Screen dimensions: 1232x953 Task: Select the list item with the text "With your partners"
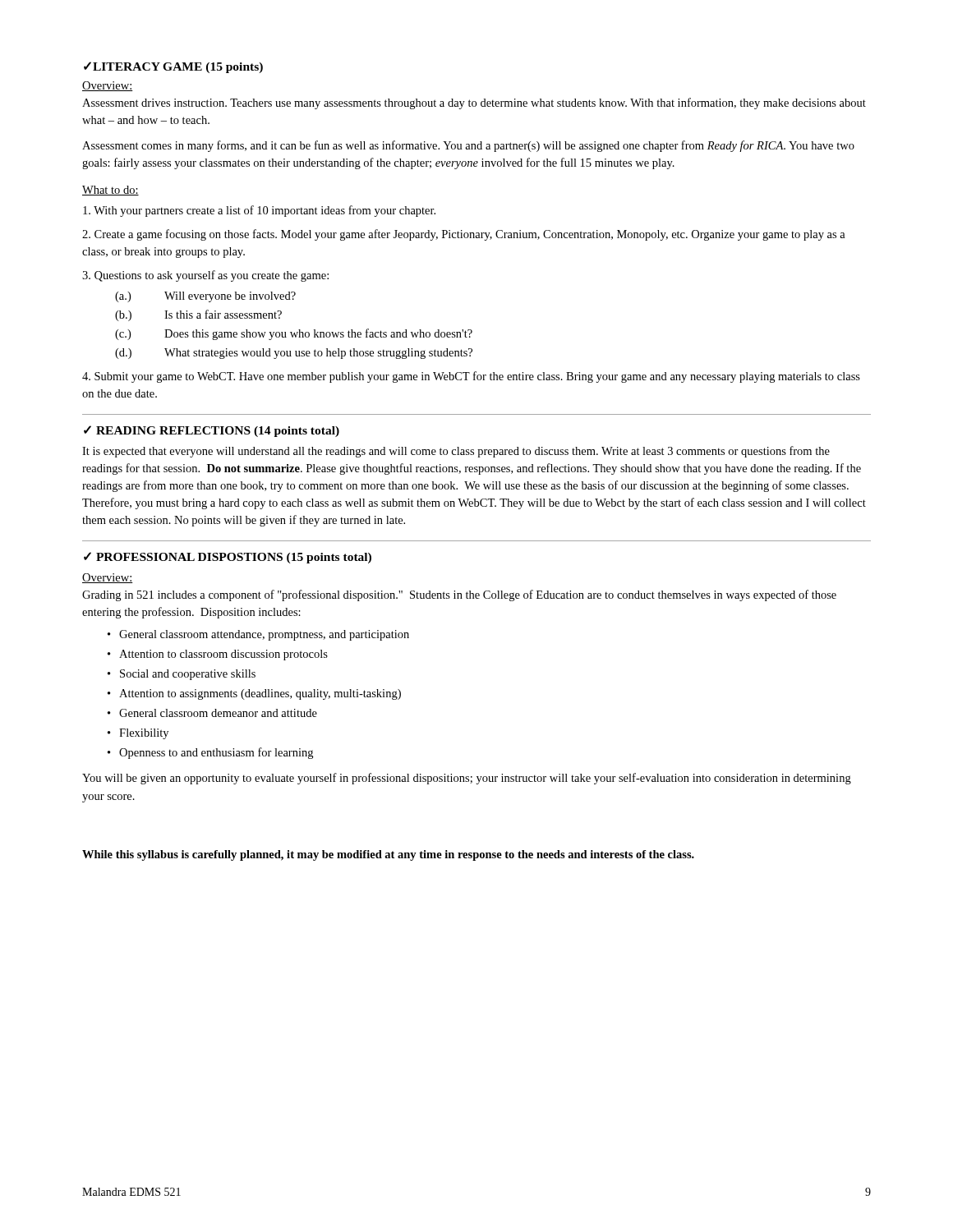(259, 210)
